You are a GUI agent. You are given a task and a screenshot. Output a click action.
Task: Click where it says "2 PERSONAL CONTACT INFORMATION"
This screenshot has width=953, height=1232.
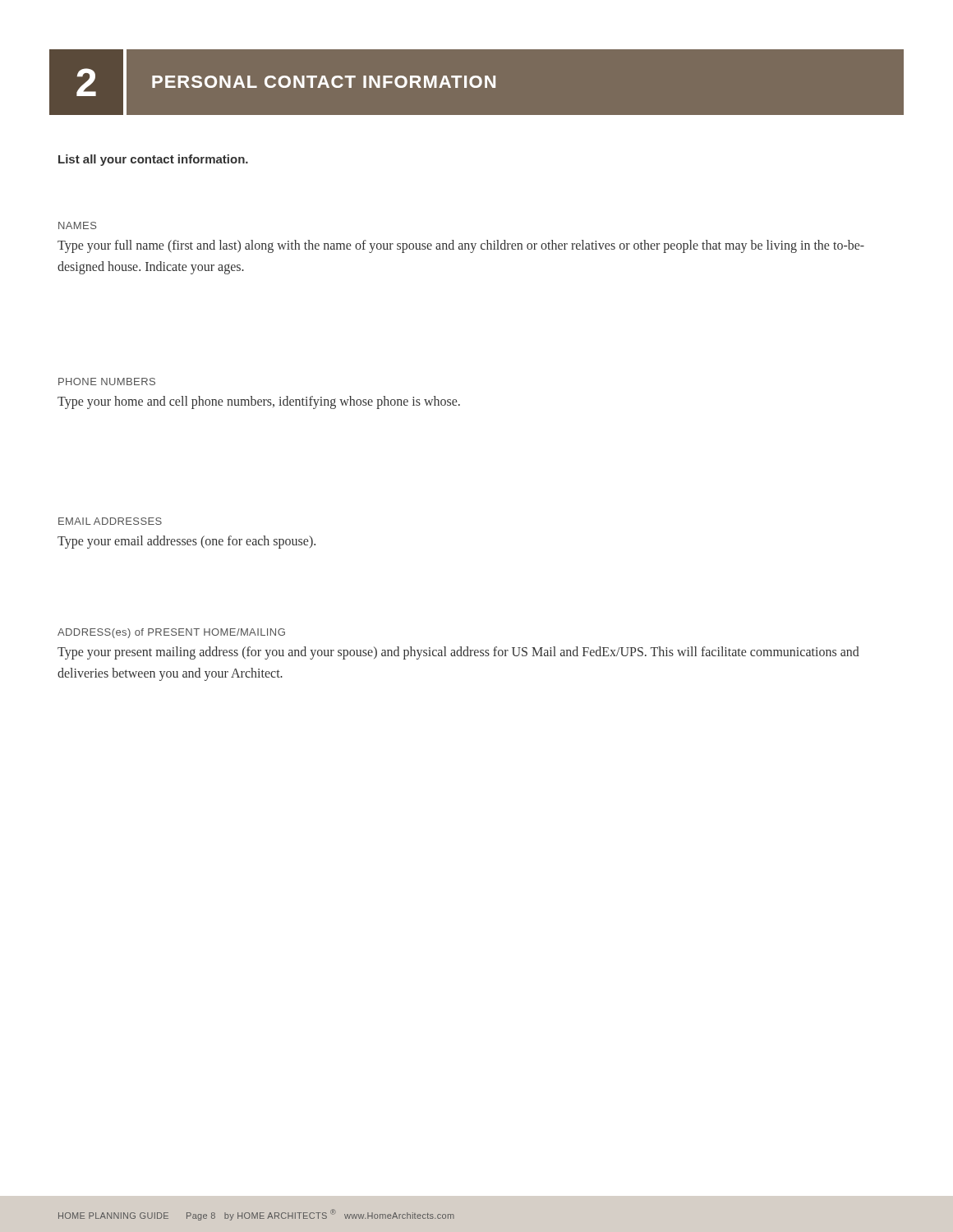point(476,82)
